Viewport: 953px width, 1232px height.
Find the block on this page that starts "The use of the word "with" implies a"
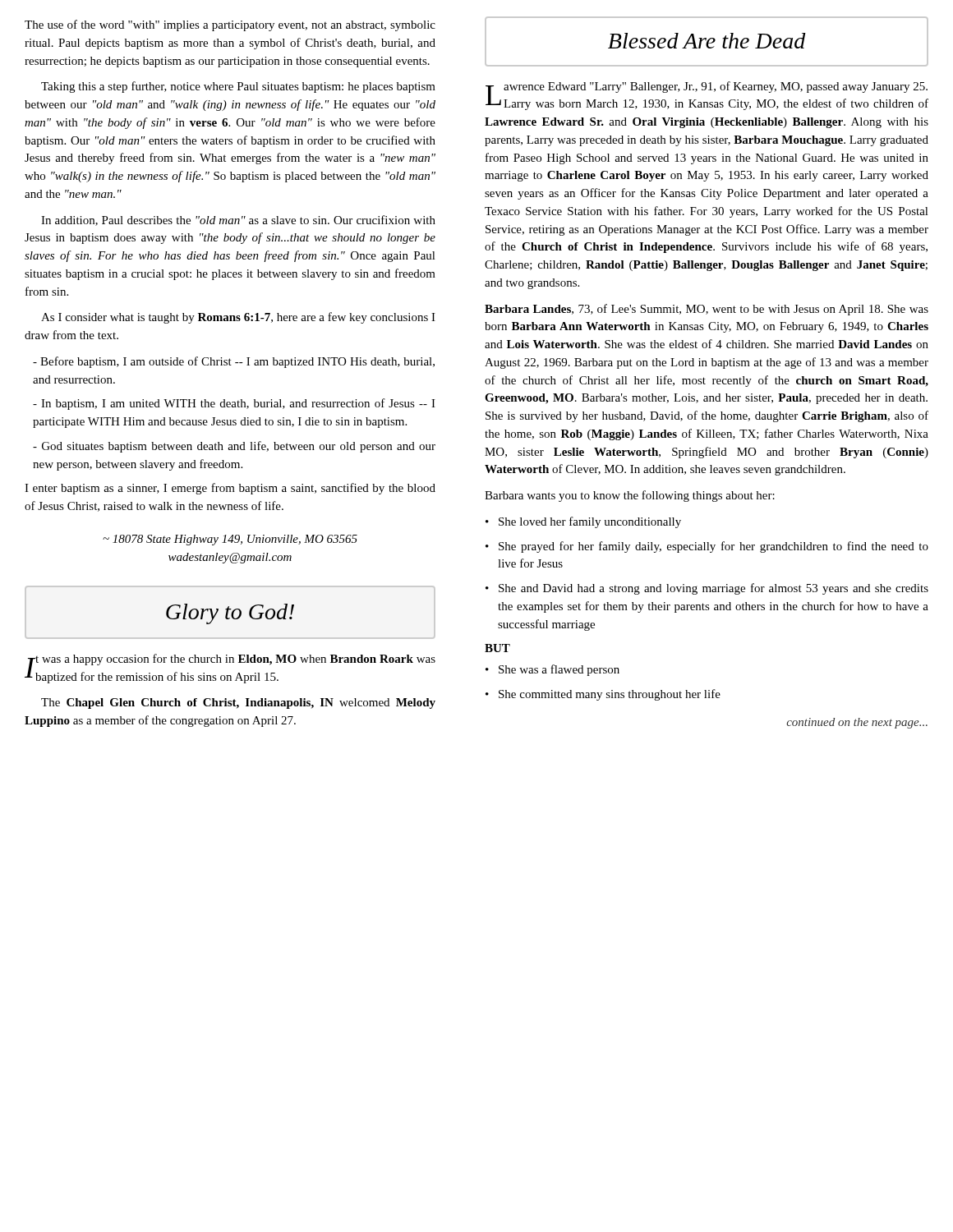[x=230, y=181]
